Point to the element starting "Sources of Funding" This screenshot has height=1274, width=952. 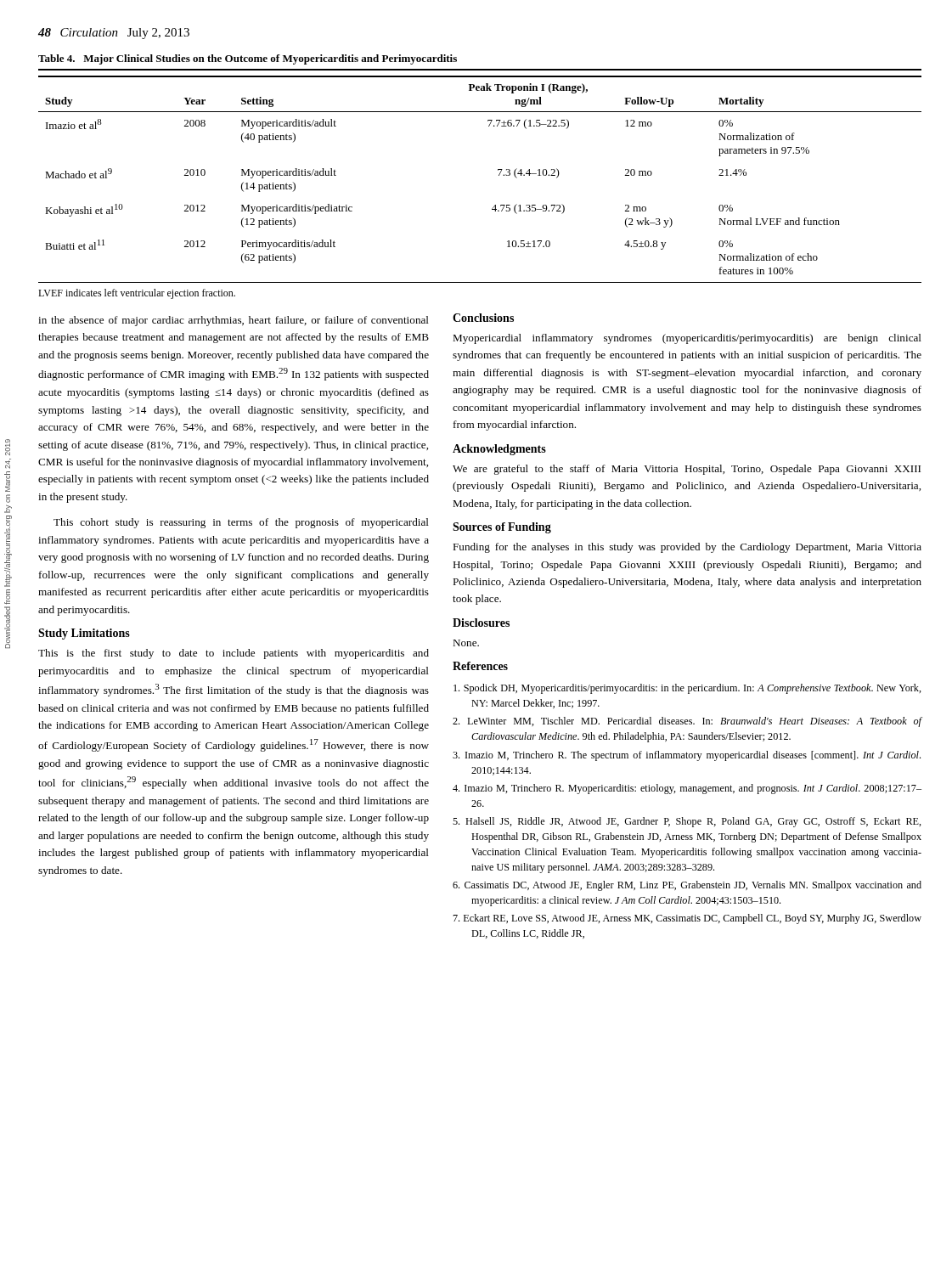point(502,527)
